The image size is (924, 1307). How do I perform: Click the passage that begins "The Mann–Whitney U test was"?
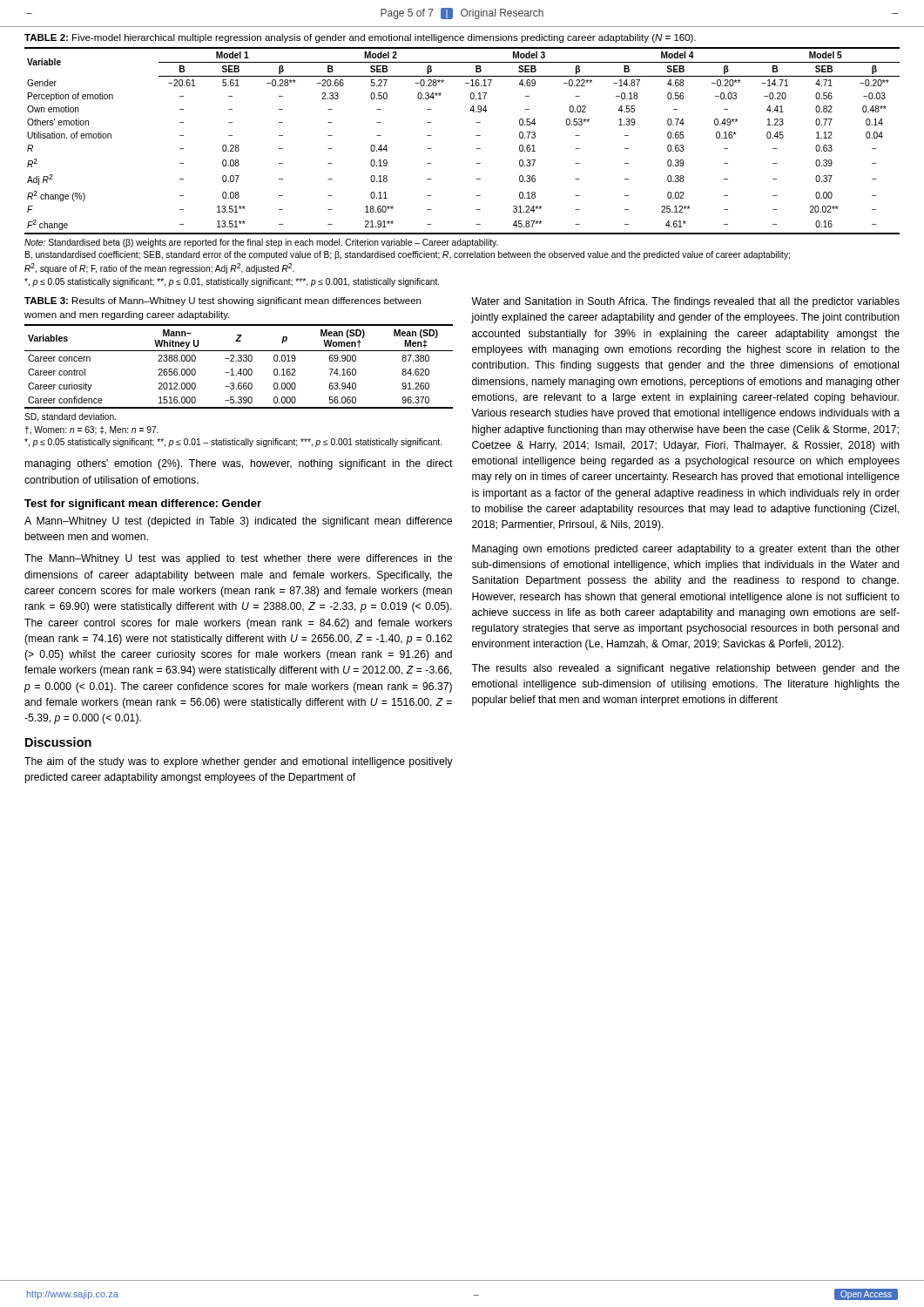238,639
